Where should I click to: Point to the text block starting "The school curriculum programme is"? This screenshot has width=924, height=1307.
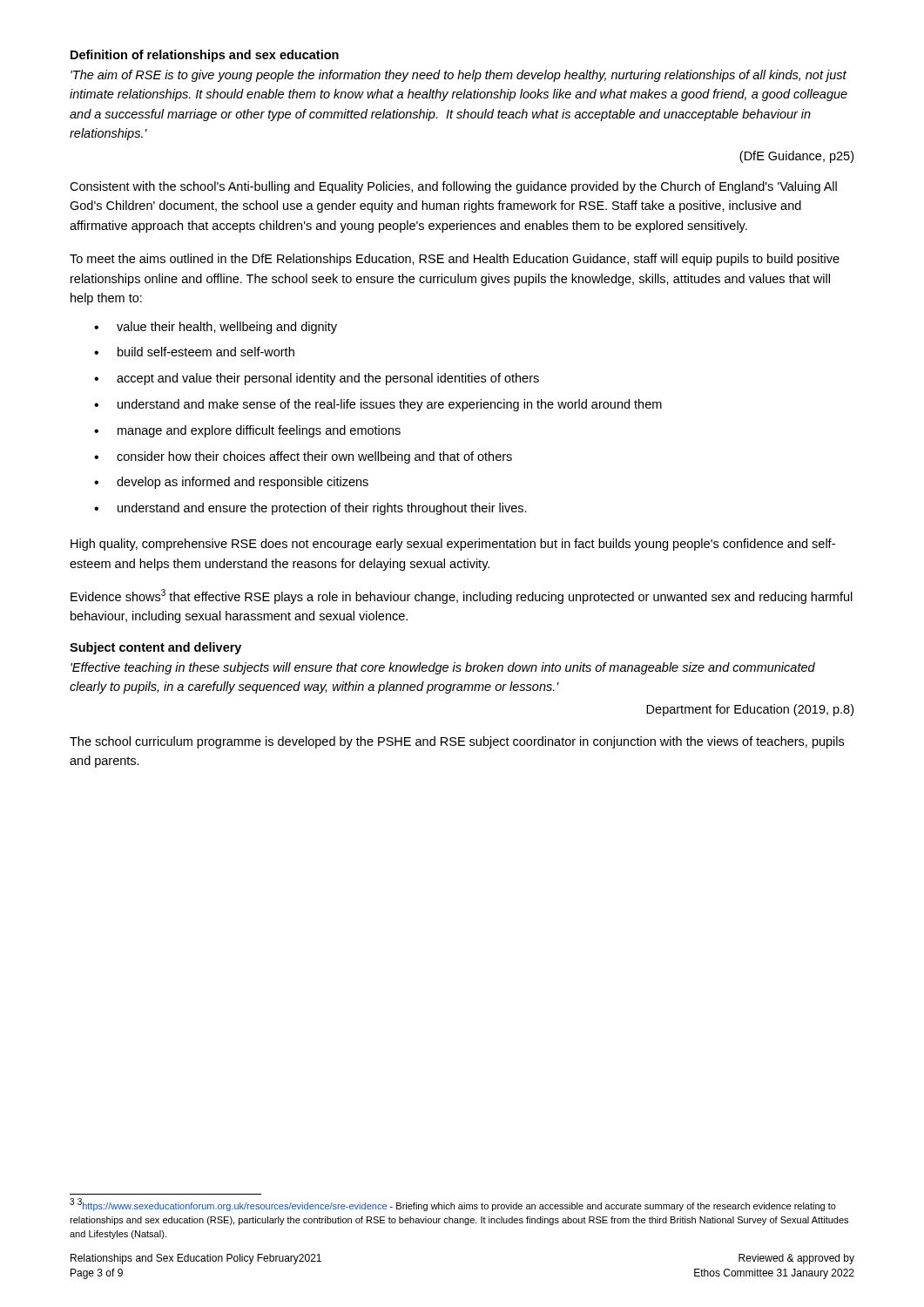tap(457, 751)
